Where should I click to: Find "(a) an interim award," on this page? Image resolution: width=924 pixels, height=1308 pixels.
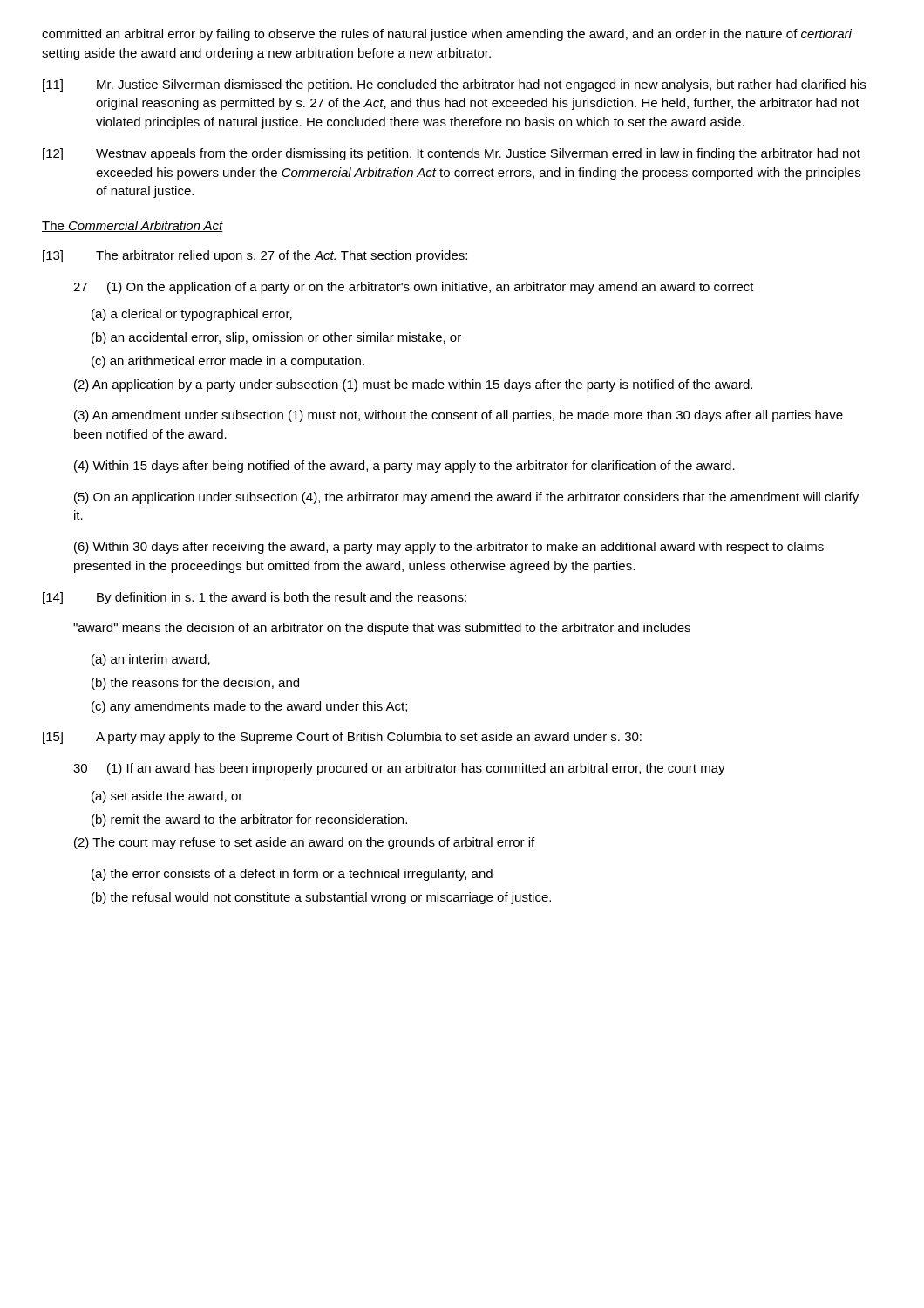tap(151, 660)
